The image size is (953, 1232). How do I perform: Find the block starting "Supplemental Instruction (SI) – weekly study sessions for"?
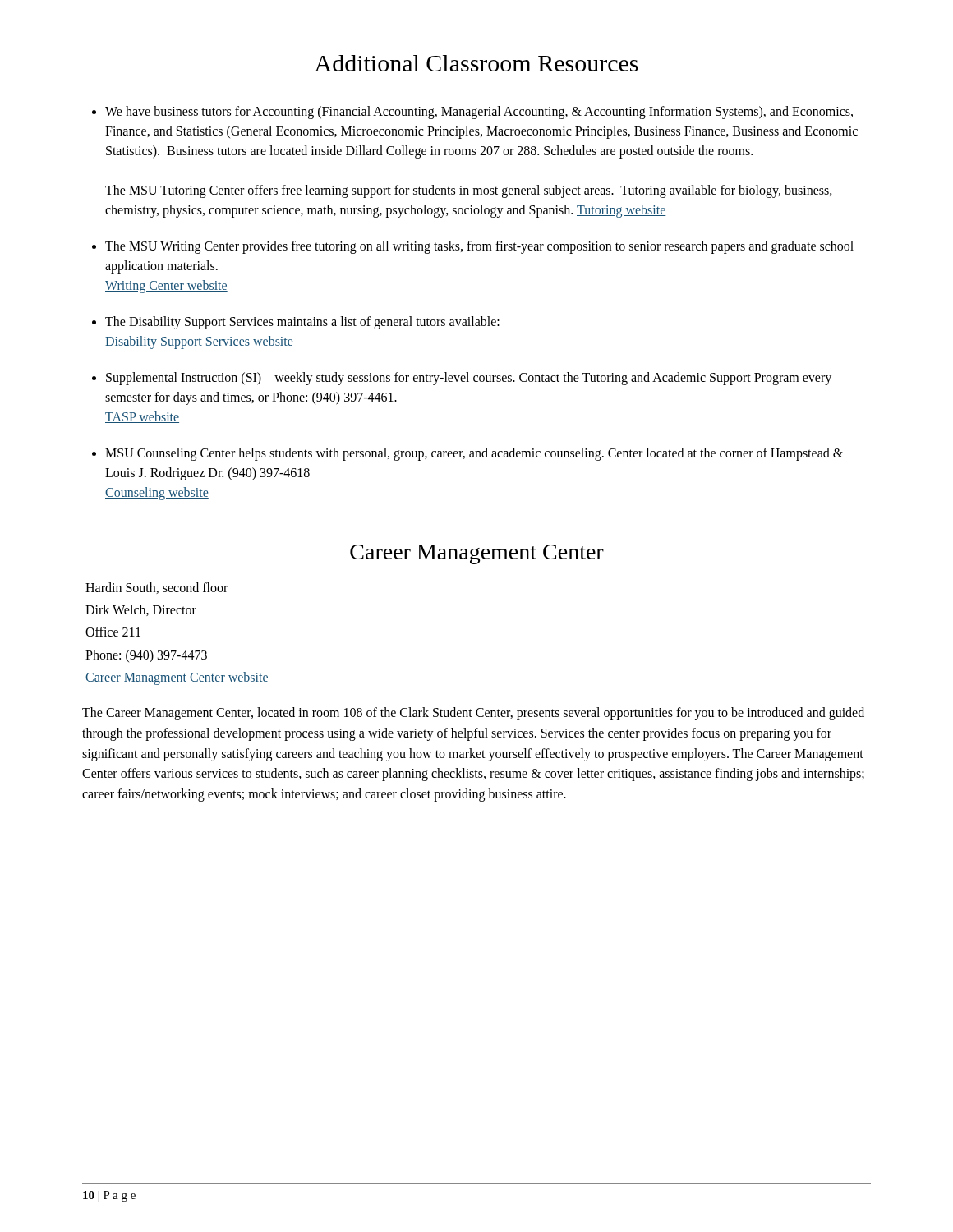pyautogui.click(x=469, y=379)
